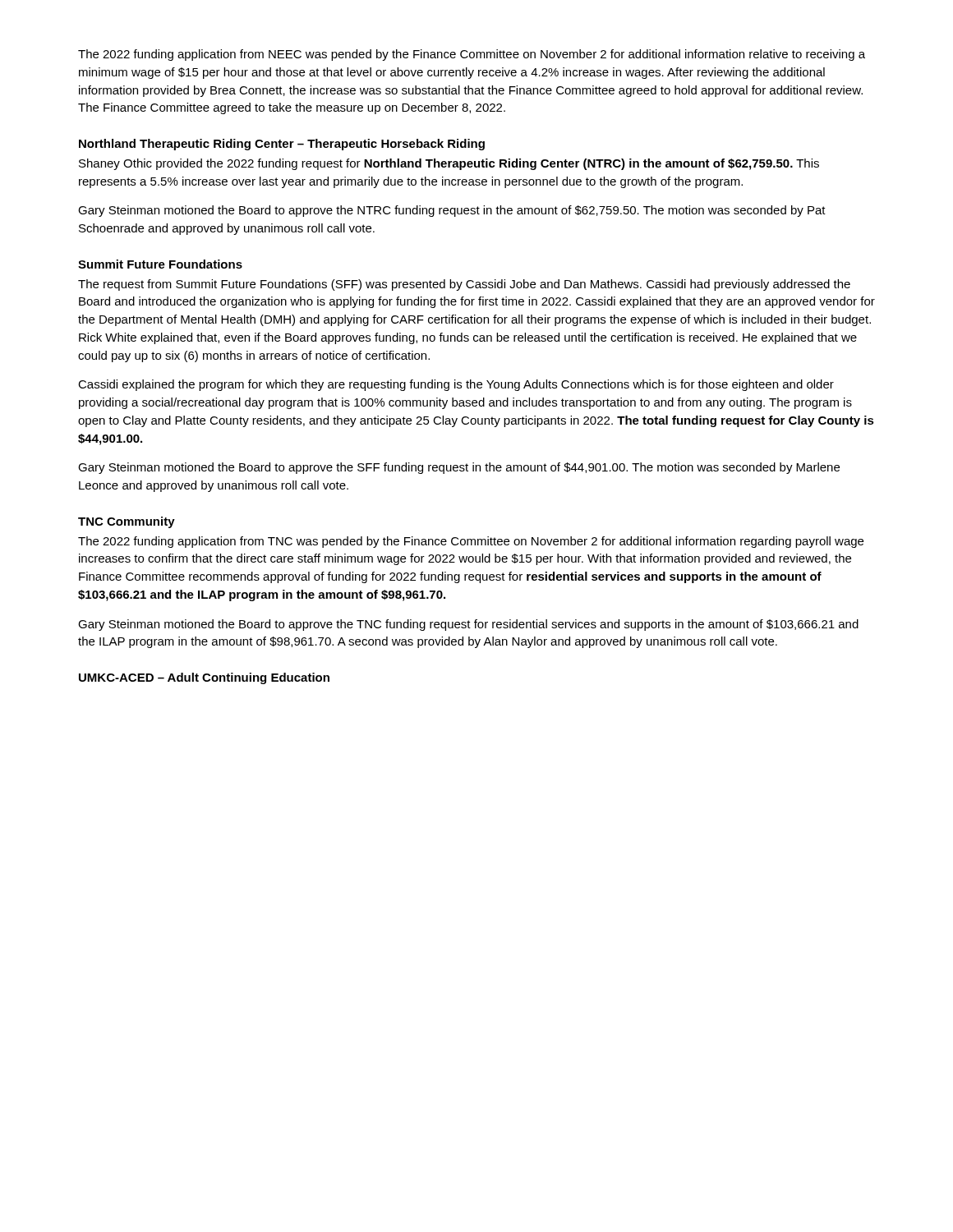Select the text block with the text "Shaney Othic provided the 2022 funding request for"
Image resolution: width=953 pixels, height=1232 pixels.
pos(449,172)
